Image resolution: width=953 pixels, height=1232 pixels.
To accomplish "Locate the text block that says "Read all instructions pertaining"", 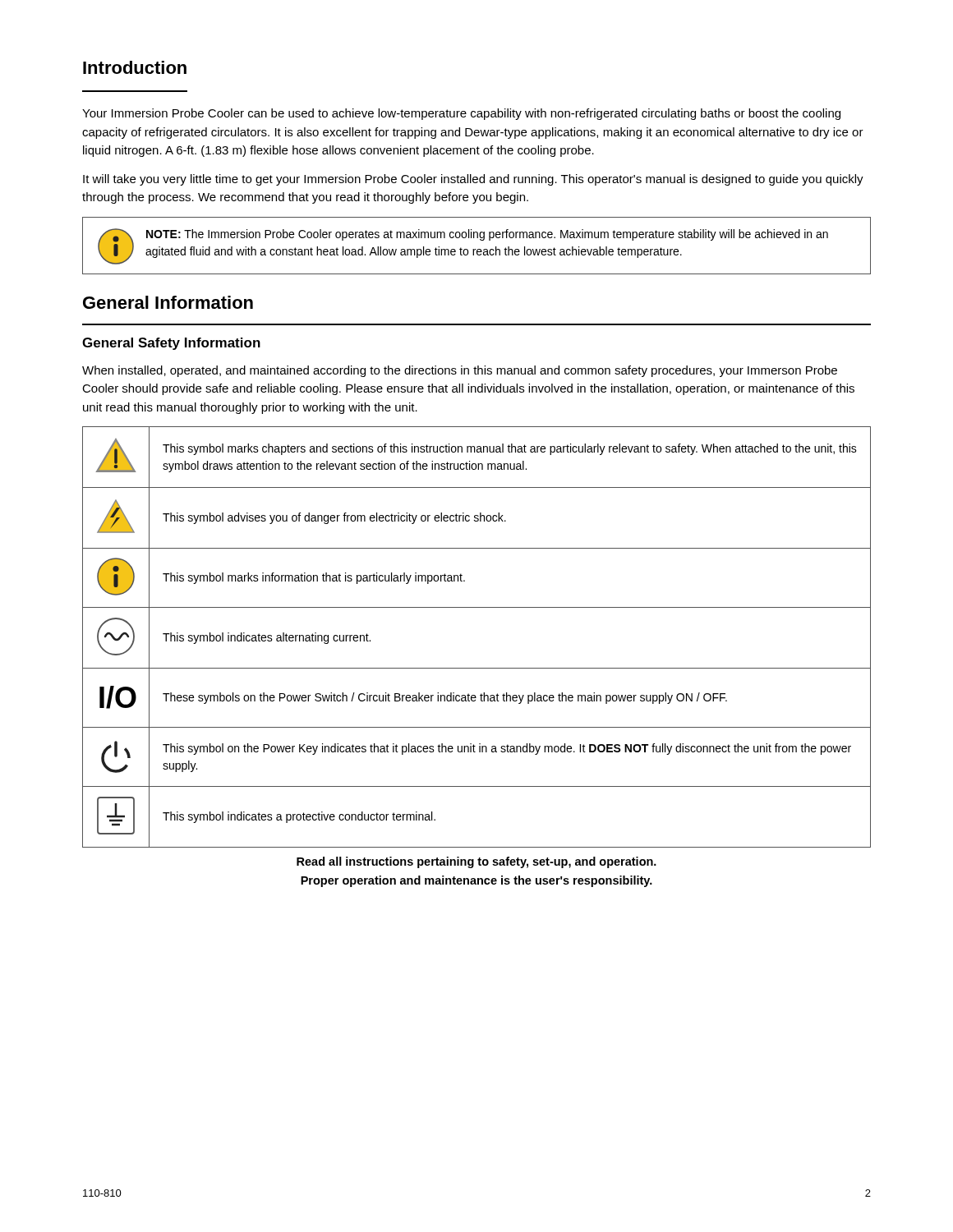I will pos(476,871).
